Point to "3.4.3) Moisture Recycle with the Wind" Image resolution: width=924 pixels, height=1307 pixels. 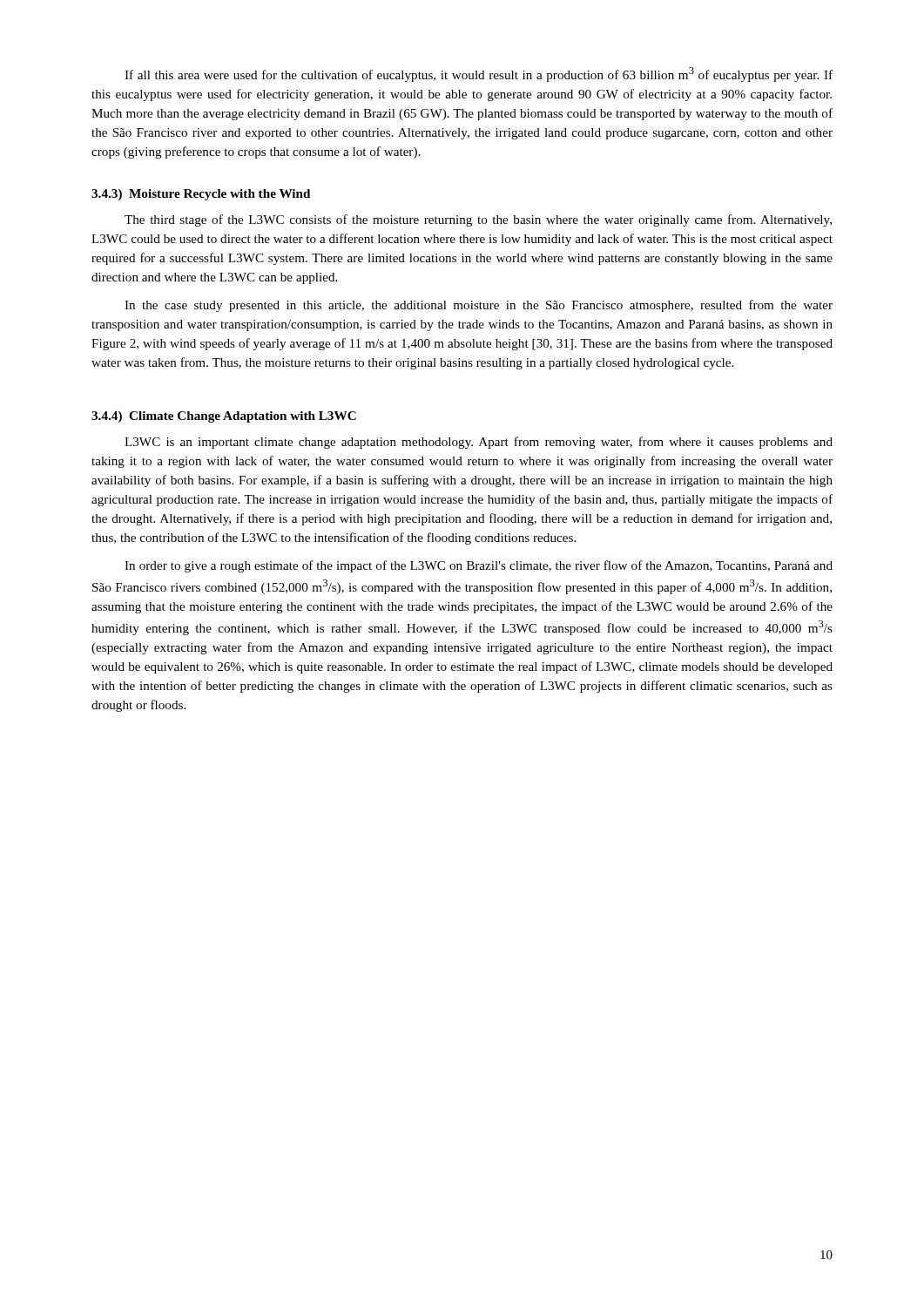tap(201, 193)
